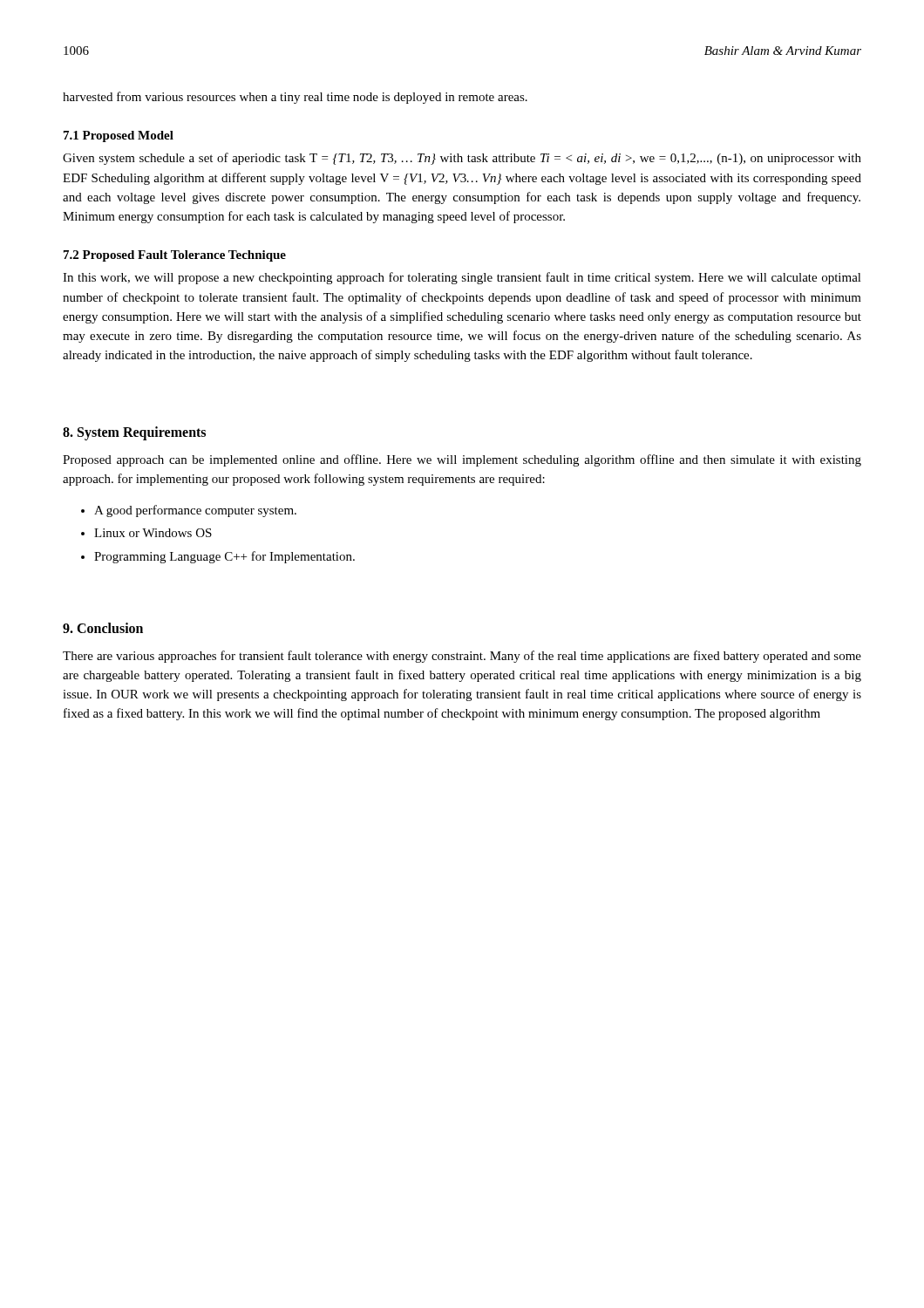Image resolution: width=924 pixels, height=1308 pixels.
Task: Click on the block starting "A good performance computer system."
Action: pyautogui.click(x=196, y=510)
